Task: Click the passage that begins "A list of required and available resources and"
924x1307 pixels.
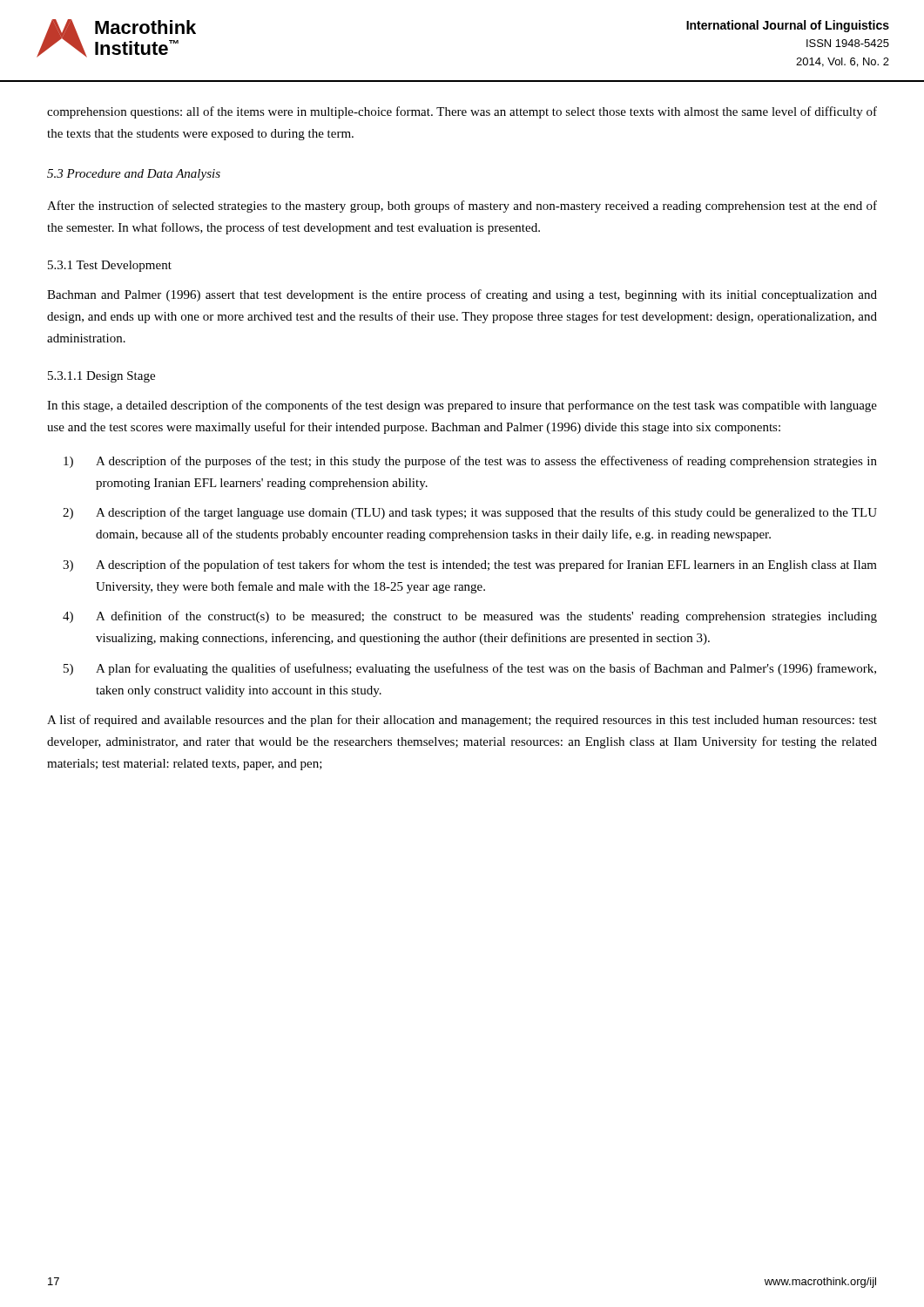Action: point(462,742)
